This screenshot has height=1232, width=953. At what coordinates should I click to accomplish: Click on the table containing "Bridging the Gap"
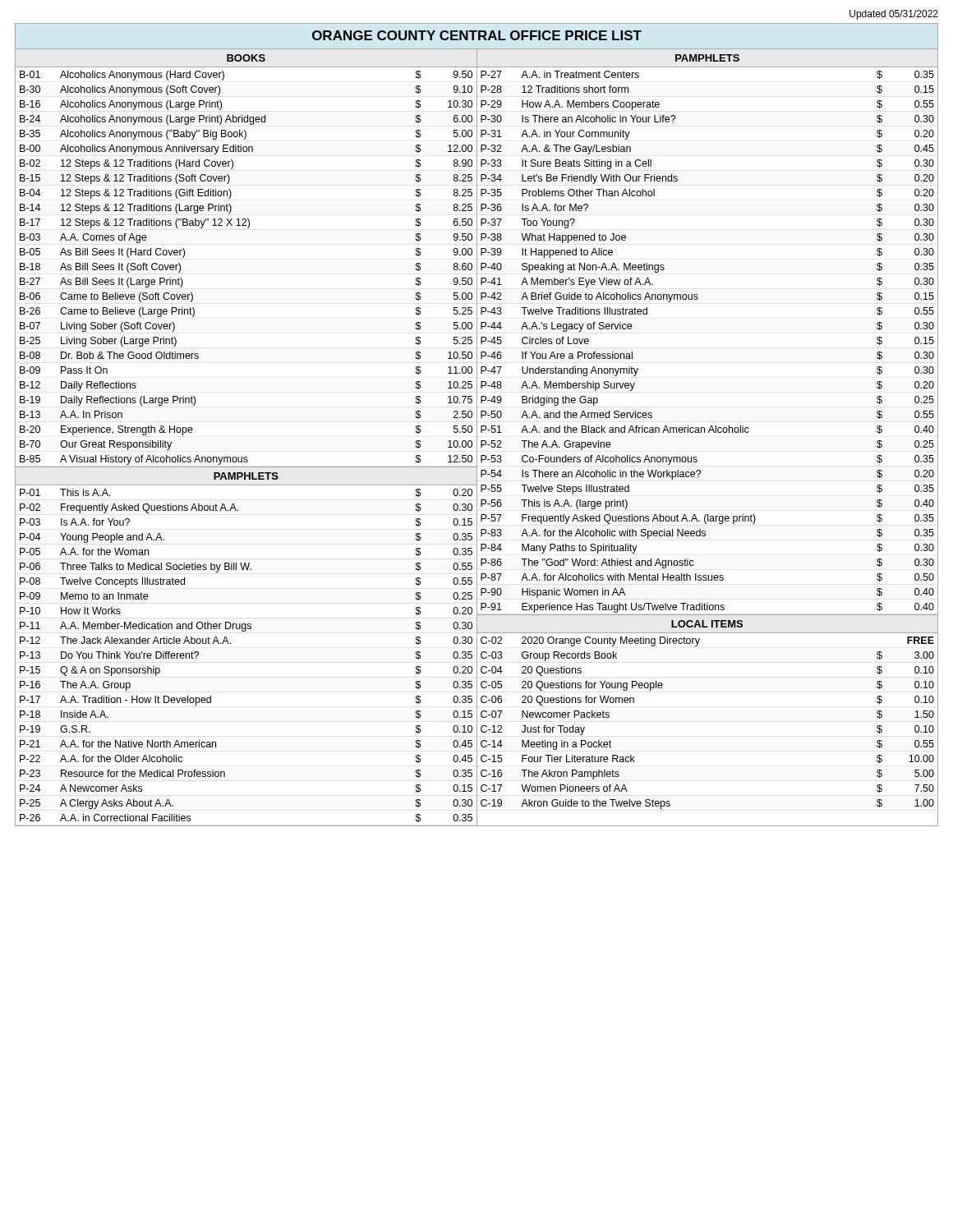707,341
